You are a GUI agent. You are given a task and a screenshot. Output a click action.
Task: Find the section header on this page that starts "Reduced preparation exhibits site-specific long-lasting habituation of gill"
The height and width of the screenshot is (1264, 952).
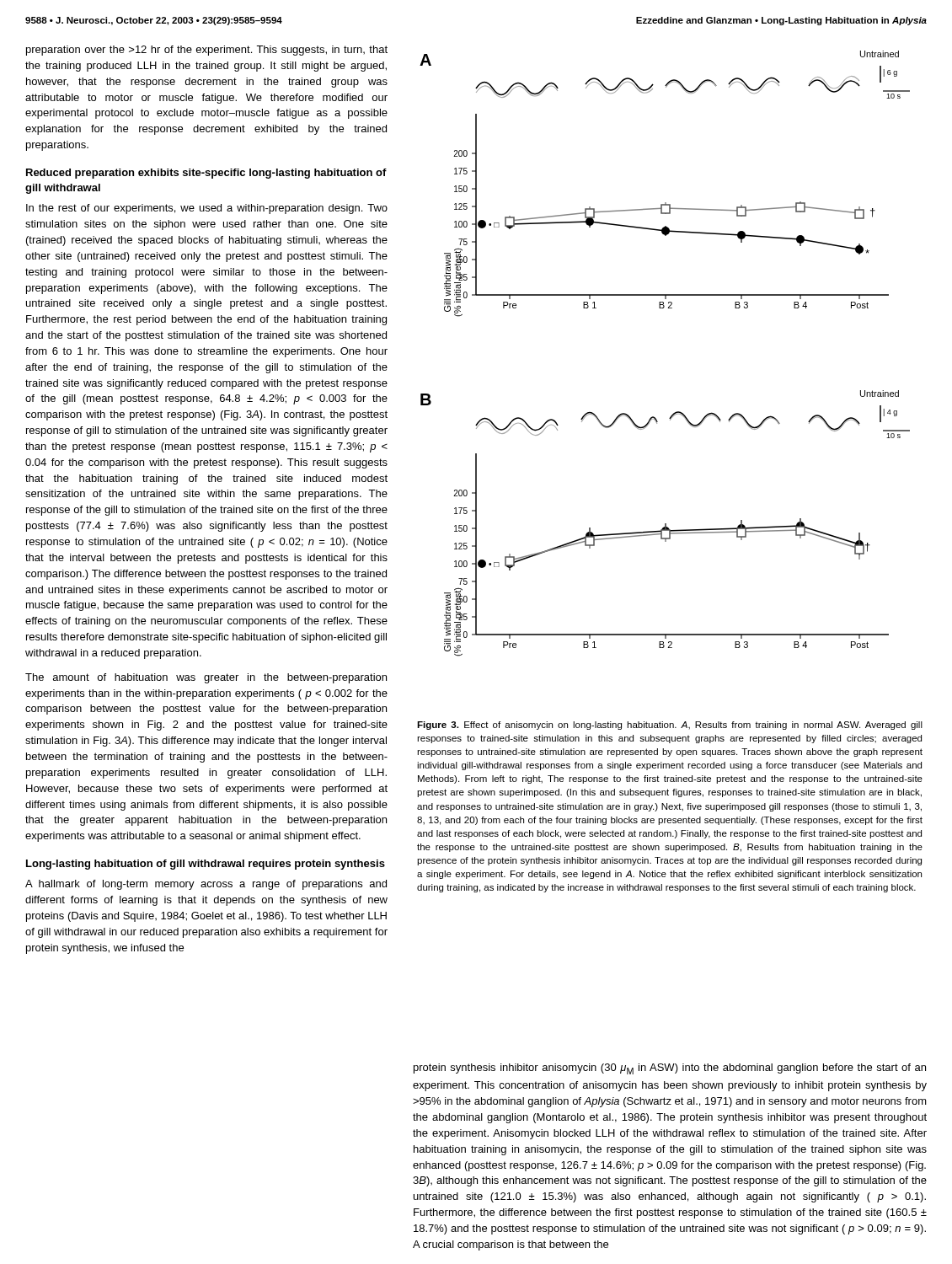pyautogui.click(x=206, y=180)
